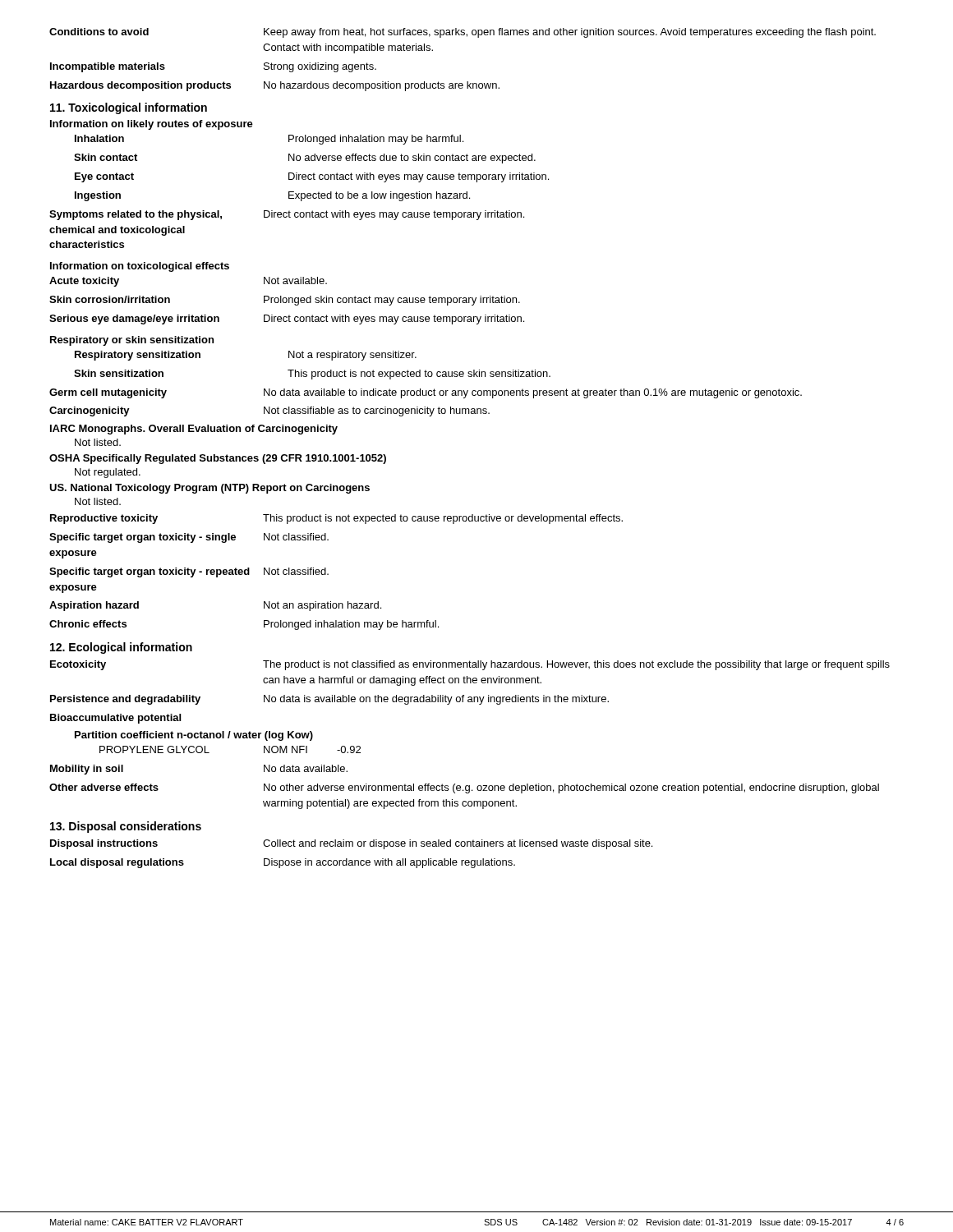Where does it say "Acute toxicity Not available."?
This screenshot has width=953, height=1232.
pyautogui.click(x=90, y=281)
